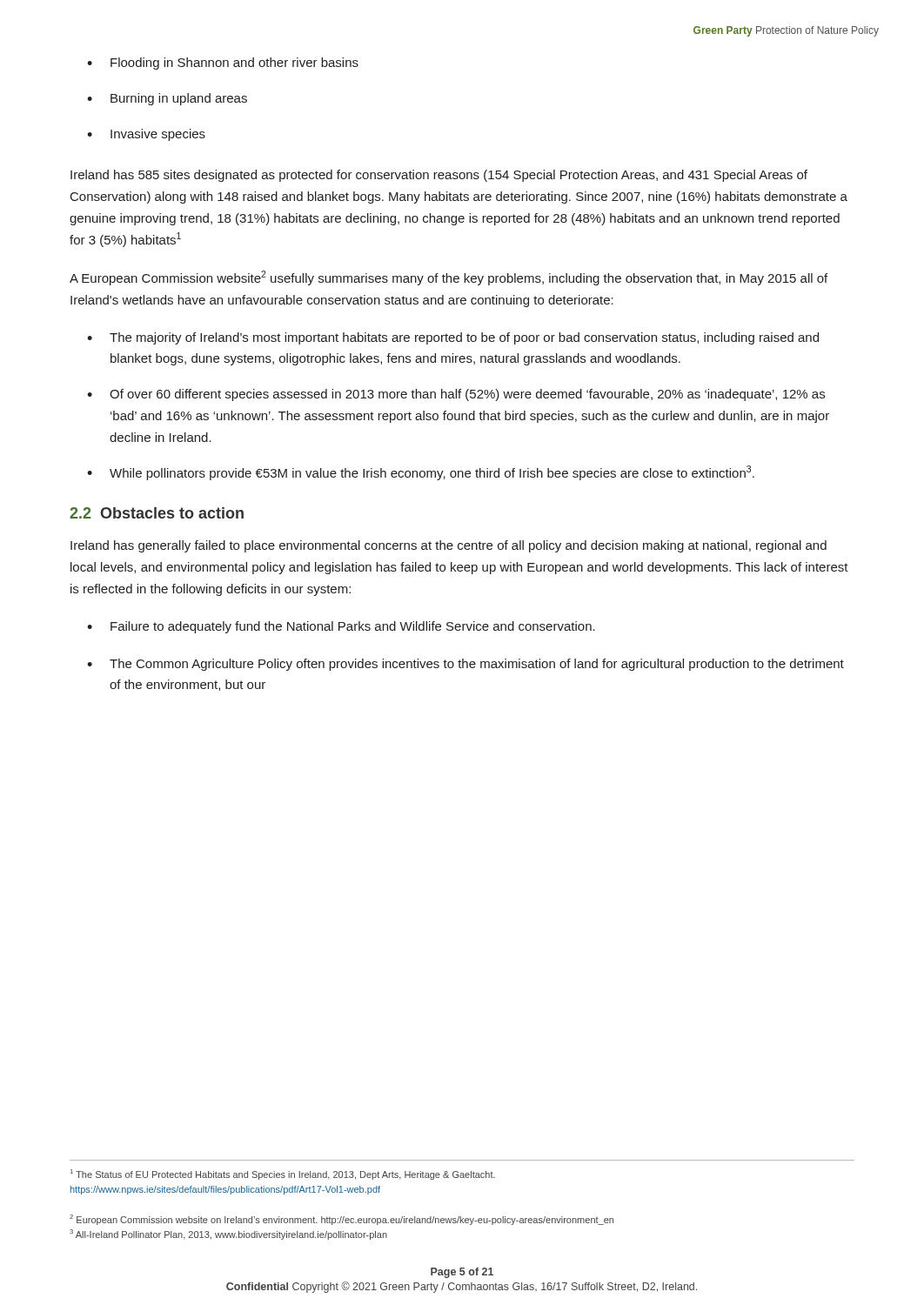Select the block starting "Ireland has 585 sites"
This screenshot has height=1305, width=924.
pos(458,207)
